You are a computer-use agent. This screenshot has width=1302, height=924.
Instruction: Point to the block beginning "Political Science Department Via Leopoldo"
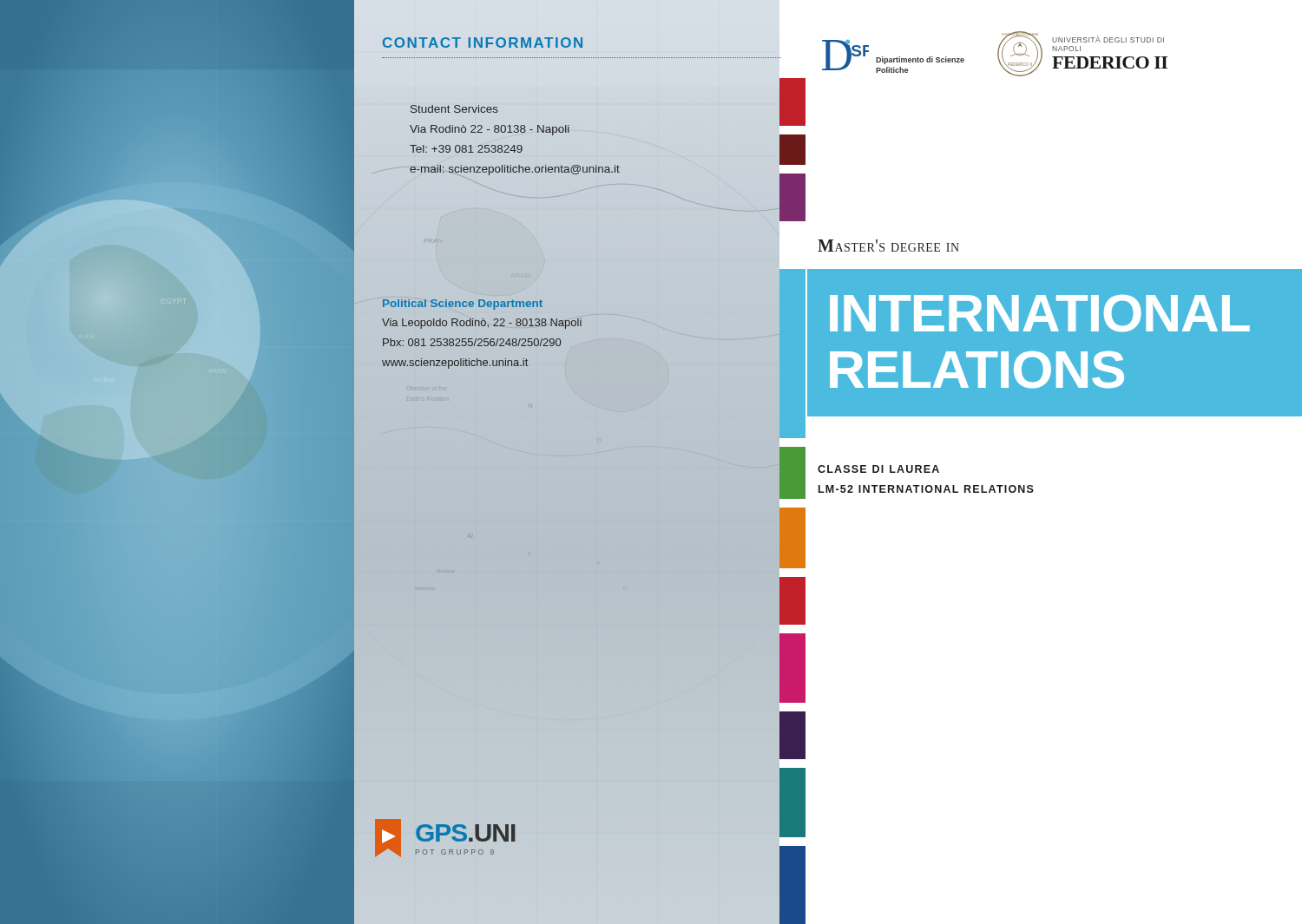coord(577,335)
